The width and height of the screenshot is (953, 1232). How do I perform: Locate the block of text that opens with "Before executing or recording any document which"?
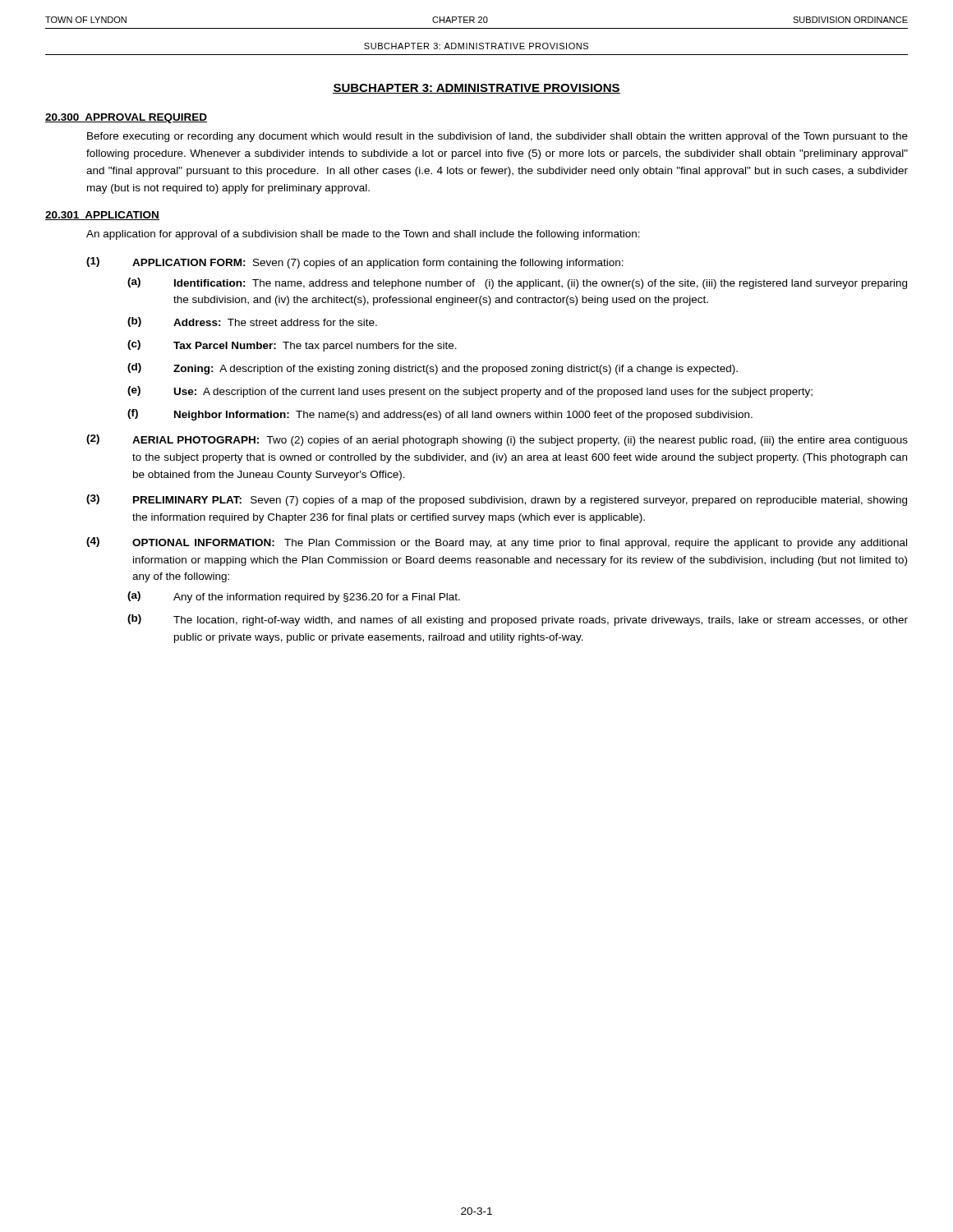tap(497, 162)
